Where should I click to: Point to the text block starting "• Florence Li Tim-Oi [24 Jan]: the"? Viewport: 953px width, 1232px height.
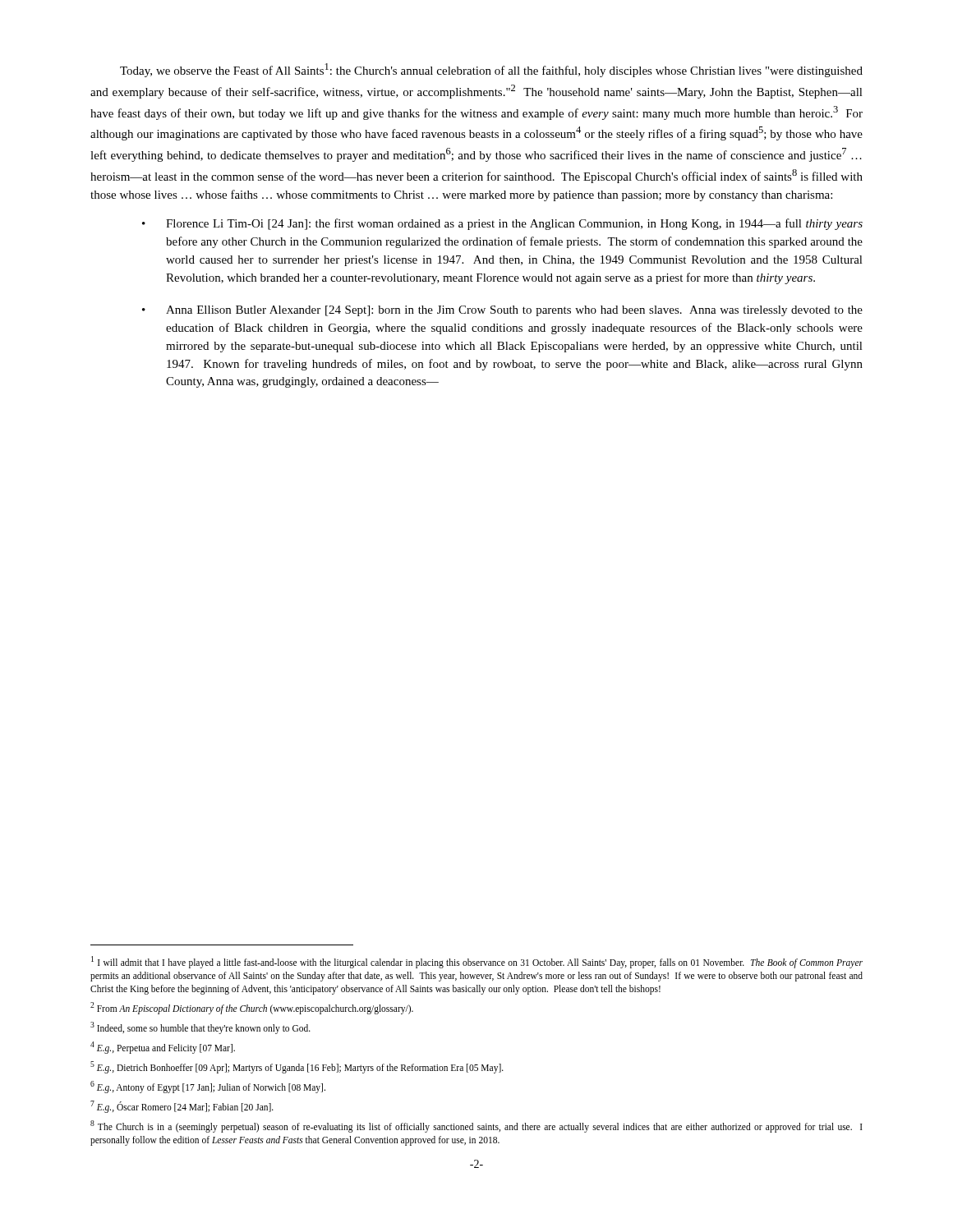pyautogui.click(x=502, y=251)
